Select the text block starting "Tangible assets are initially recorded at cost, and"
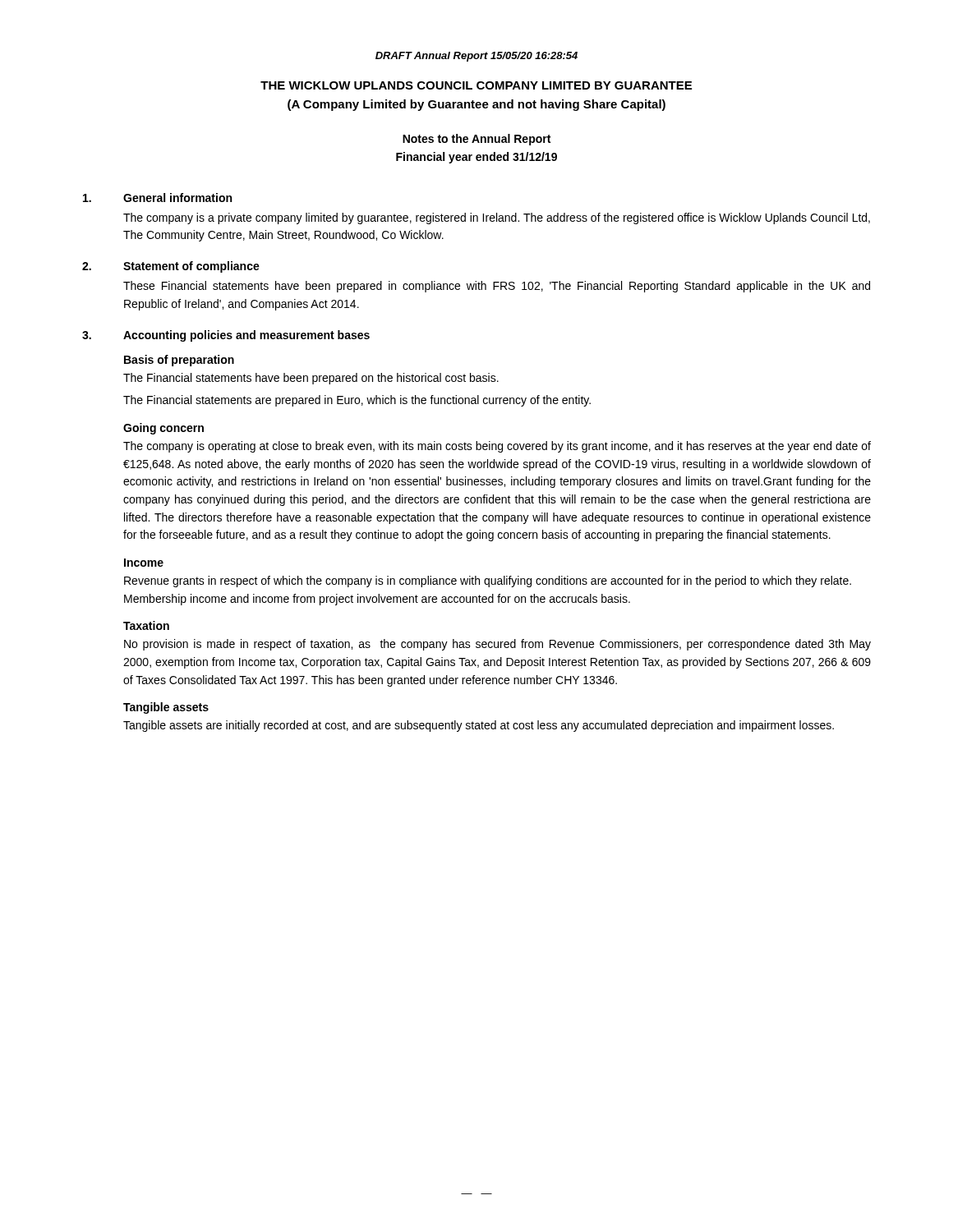Image resolution: width=953 pixels, height=1232 pixels. pyautogui.click(x=479, y=726)
